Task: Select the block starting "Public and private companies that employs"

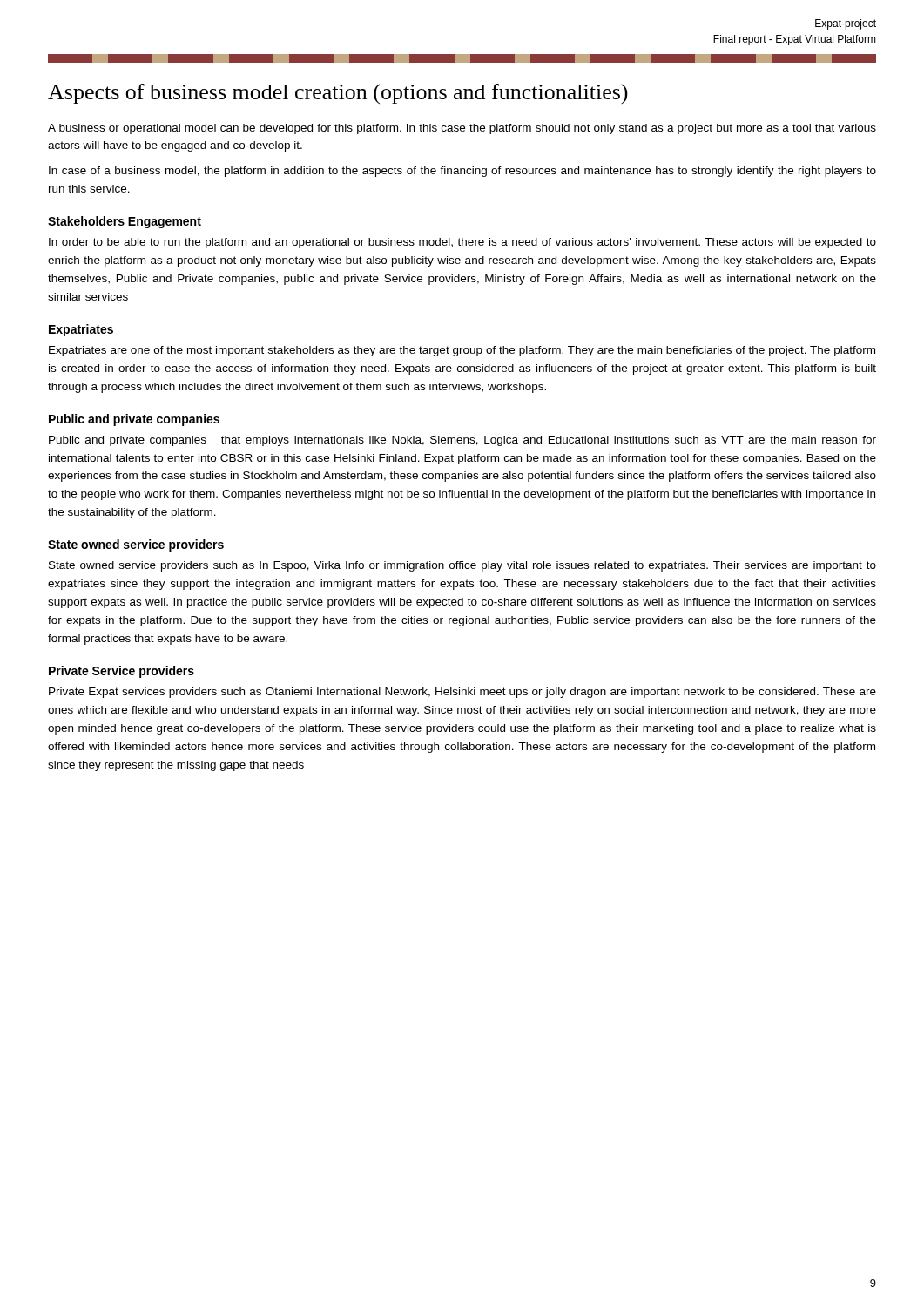Action: click(x=462, y=476)
